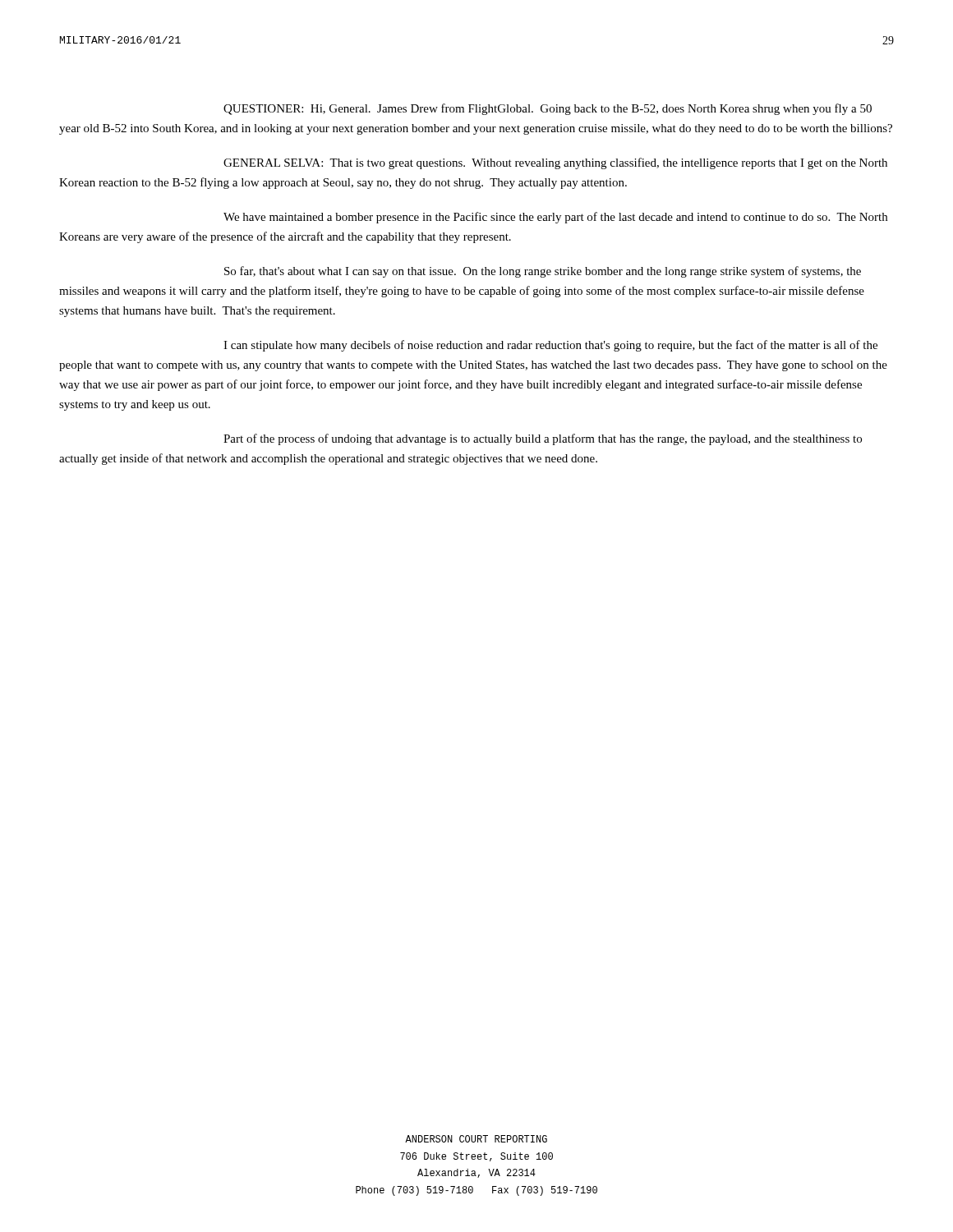The image size is (953, 1232).
Task: Find the block on this page that starts "QUESTIONER: Hi, General. James Drew from FlightGlobal. Going"
Action: pos(476,118)
